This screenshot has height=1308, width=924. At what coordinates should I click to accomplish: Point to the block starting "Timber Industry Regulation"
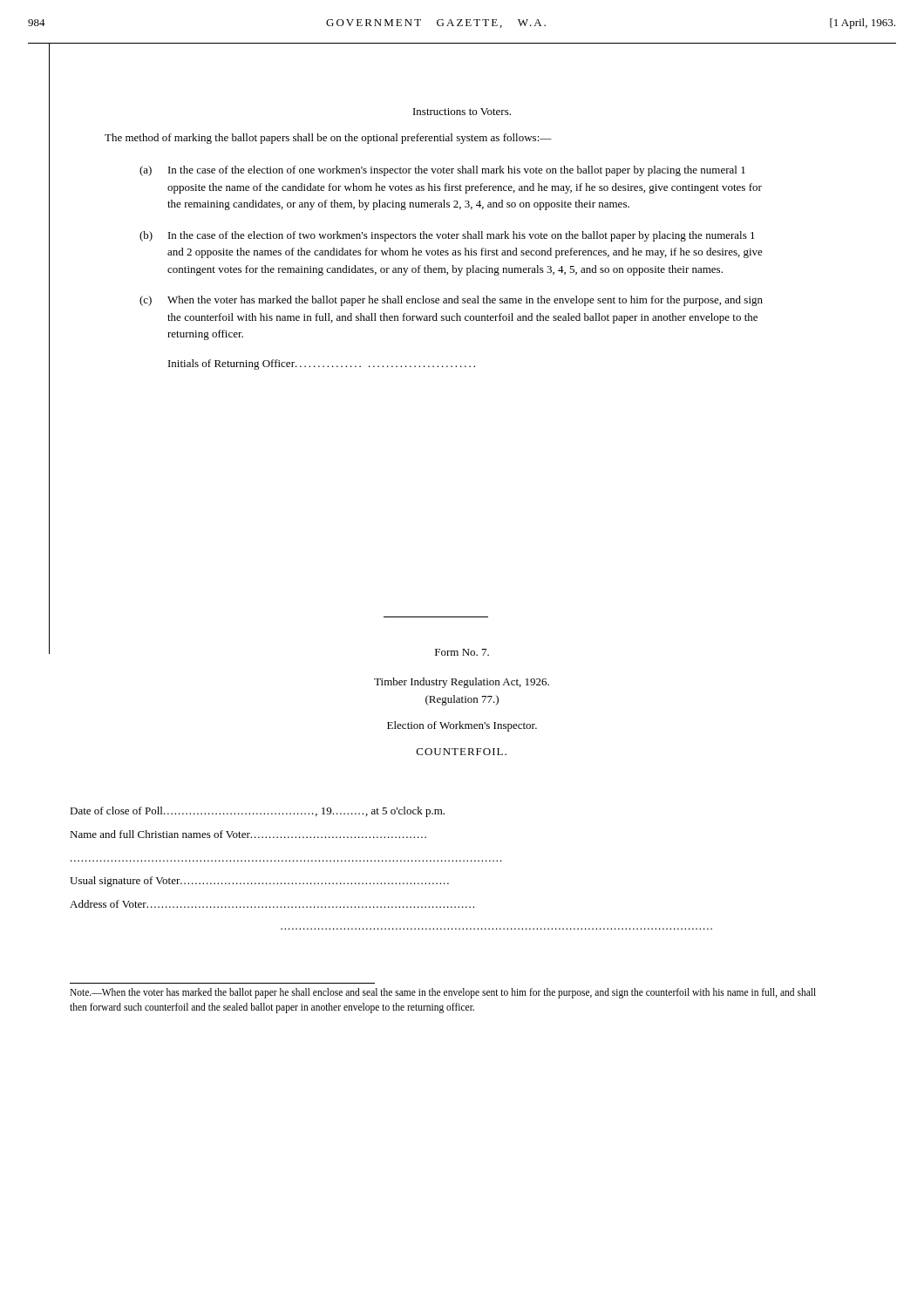point(462,681)
